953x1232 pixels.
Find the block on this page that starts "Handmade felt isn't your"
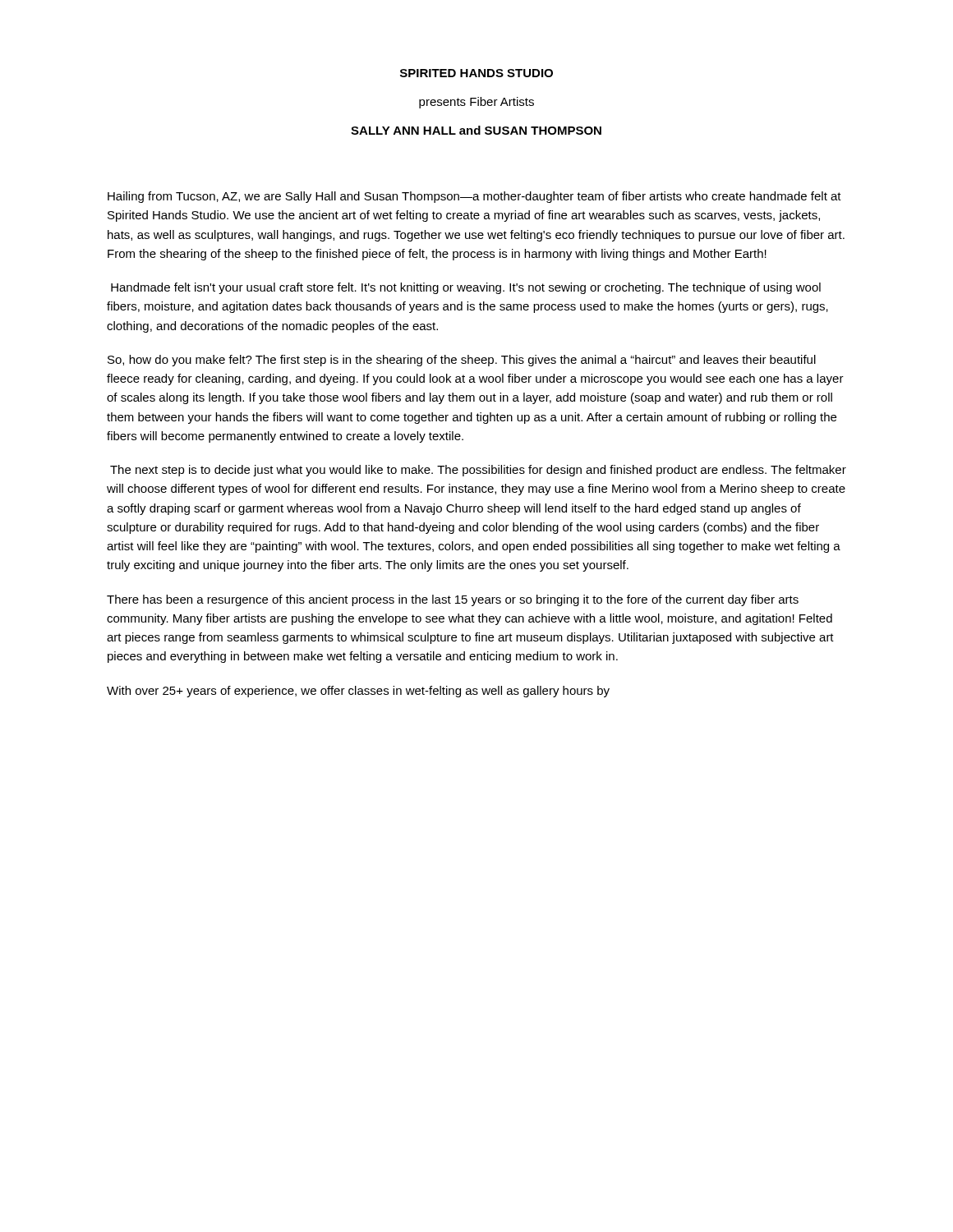[468, 306]
